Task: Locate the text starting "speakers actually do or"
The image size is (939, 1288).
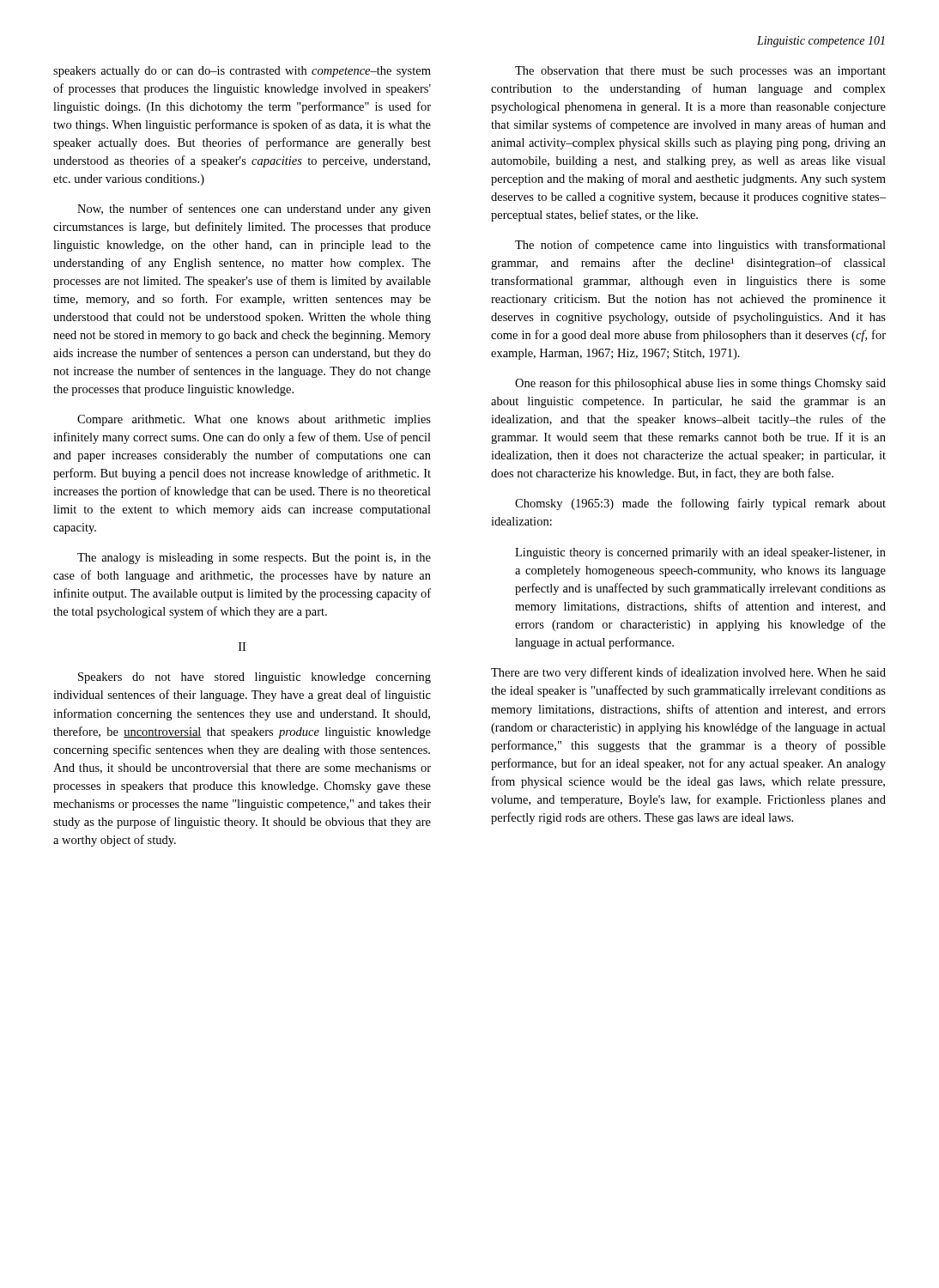Action: (x=242, y=125)
